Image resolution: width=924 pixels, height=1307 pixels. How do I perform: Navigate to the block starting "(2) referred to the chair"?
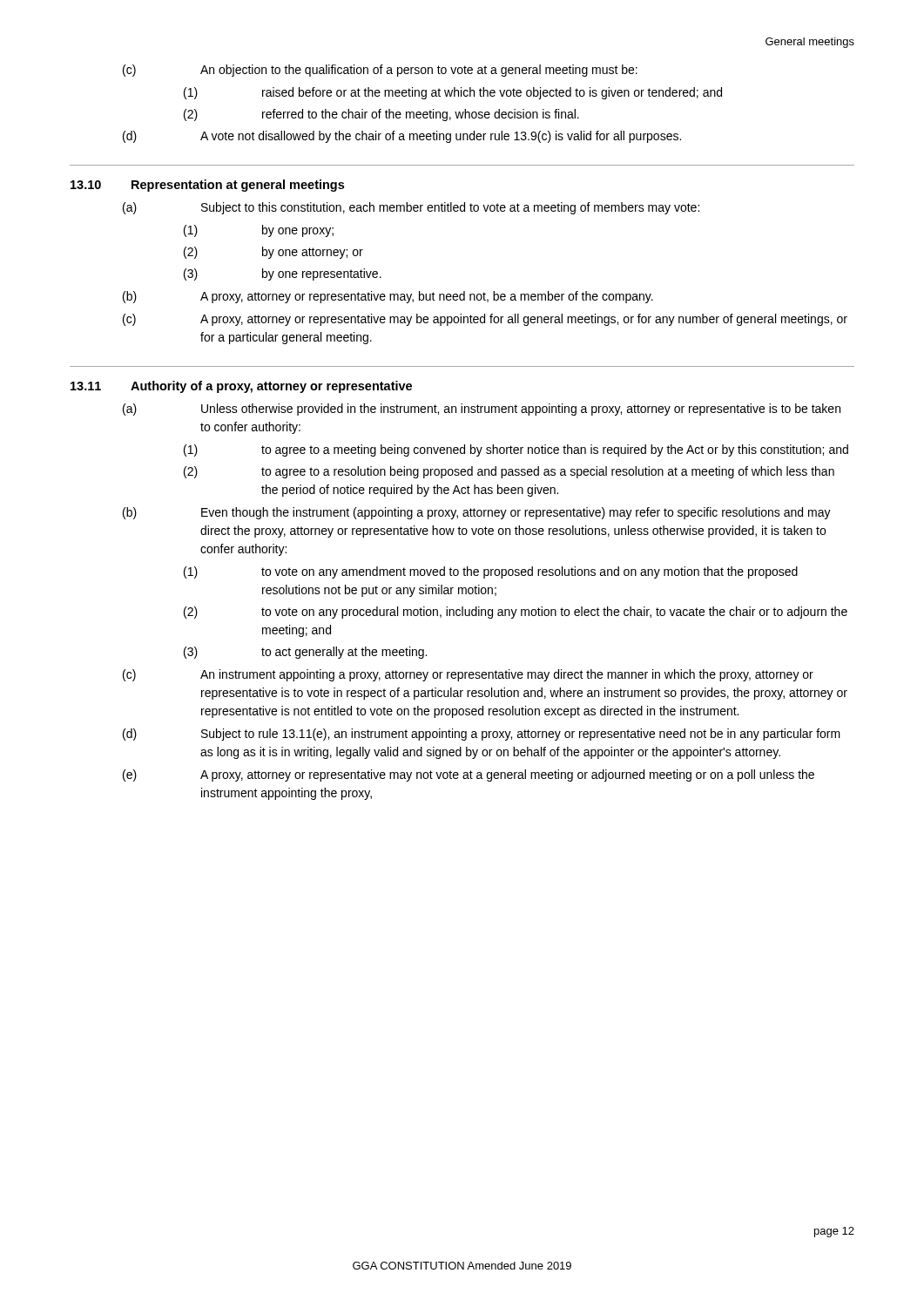click(x=462, y=115)
